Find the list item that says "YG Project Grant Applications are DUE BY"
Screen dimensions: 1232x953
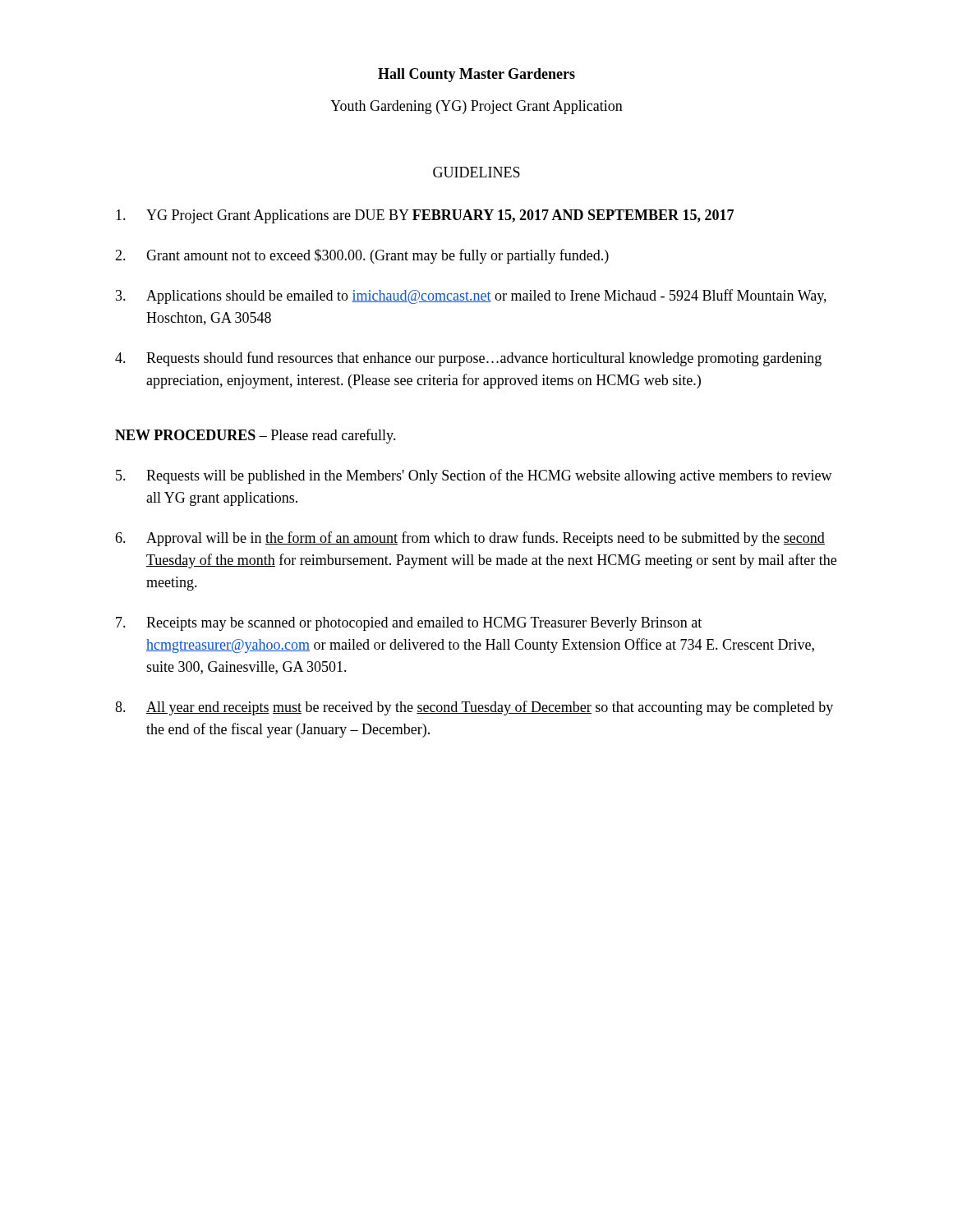(476, 216)
